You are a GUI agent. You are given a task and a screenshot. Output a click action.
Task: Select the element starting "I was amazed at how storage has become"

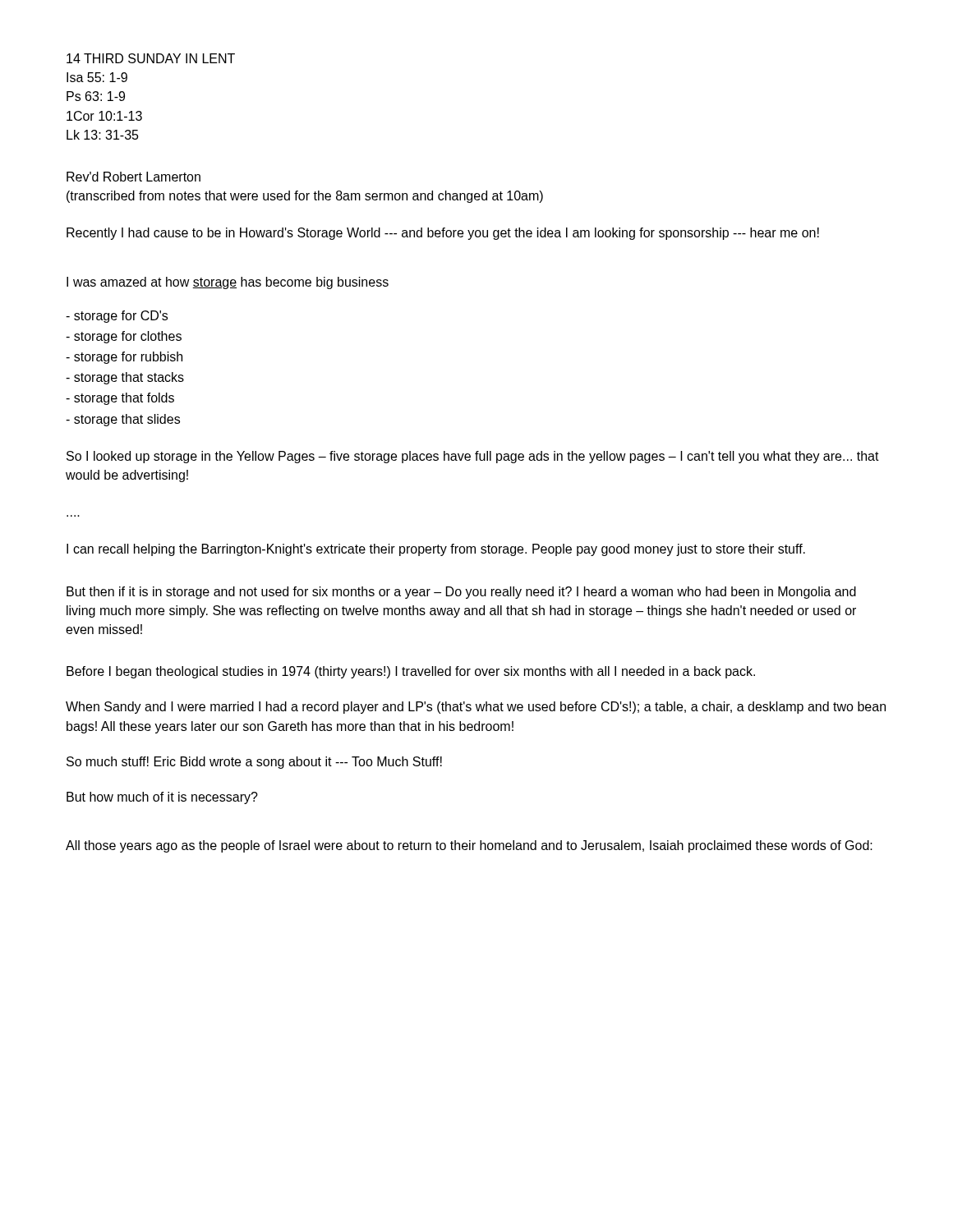[x=228, y=283]
